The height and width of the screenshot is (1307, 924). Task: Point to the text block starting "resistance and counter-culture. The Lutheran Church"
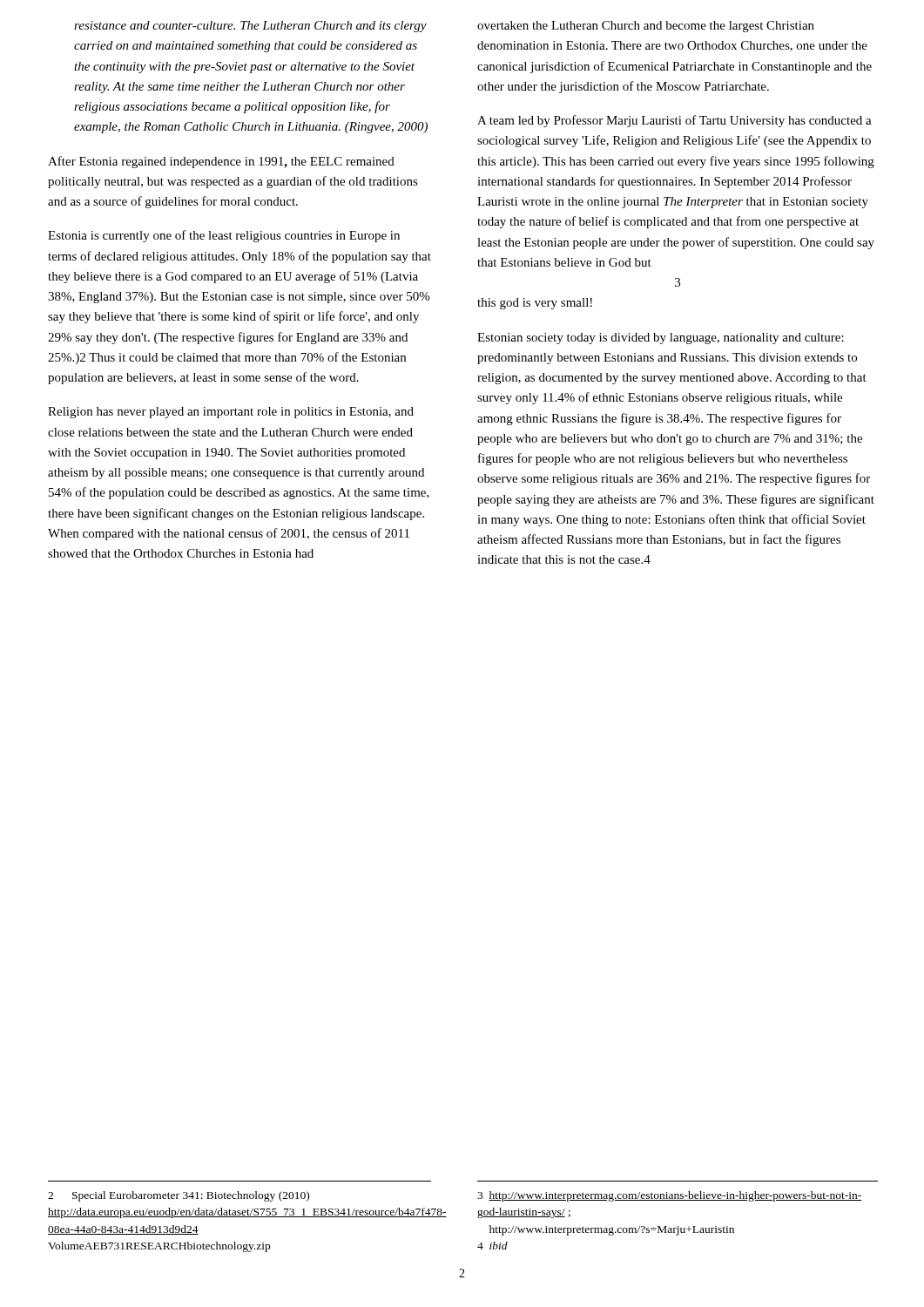pos(253,76)
